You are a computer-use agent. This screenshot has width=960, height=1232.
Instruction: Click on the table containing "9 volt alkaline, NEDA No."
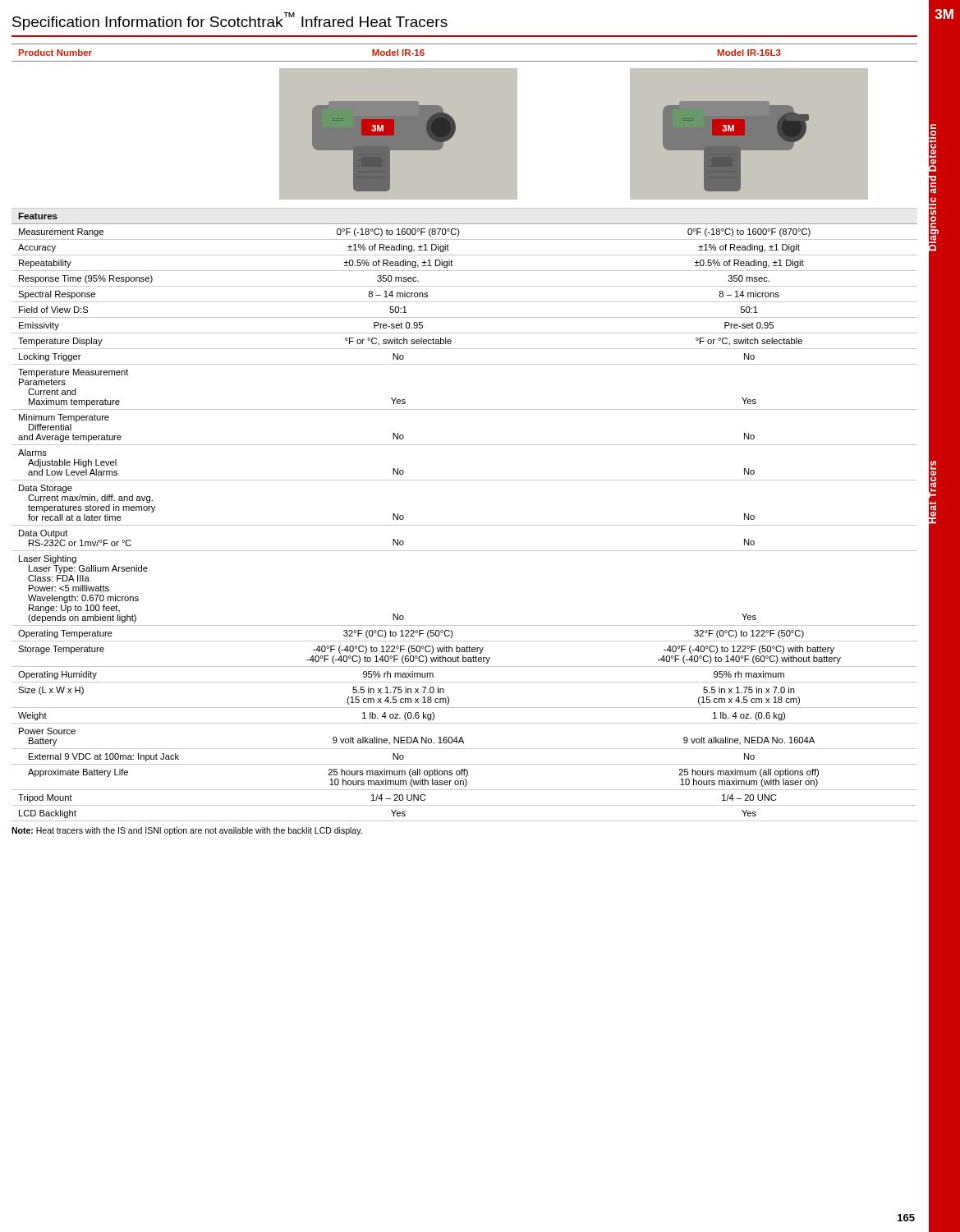click(464, 433)
